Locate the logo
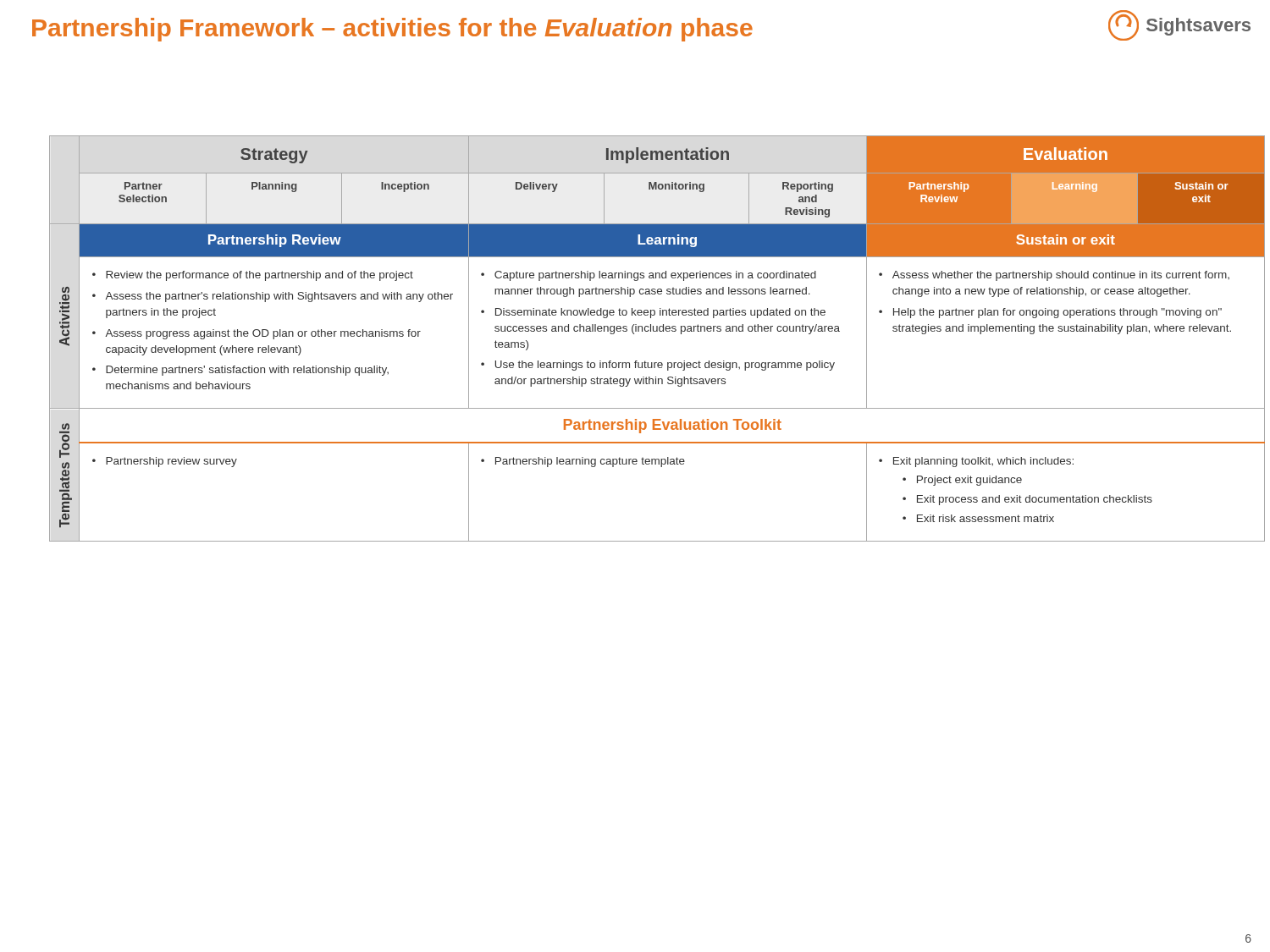The height and width of the screenshot is (952, 1270). 1180,25
